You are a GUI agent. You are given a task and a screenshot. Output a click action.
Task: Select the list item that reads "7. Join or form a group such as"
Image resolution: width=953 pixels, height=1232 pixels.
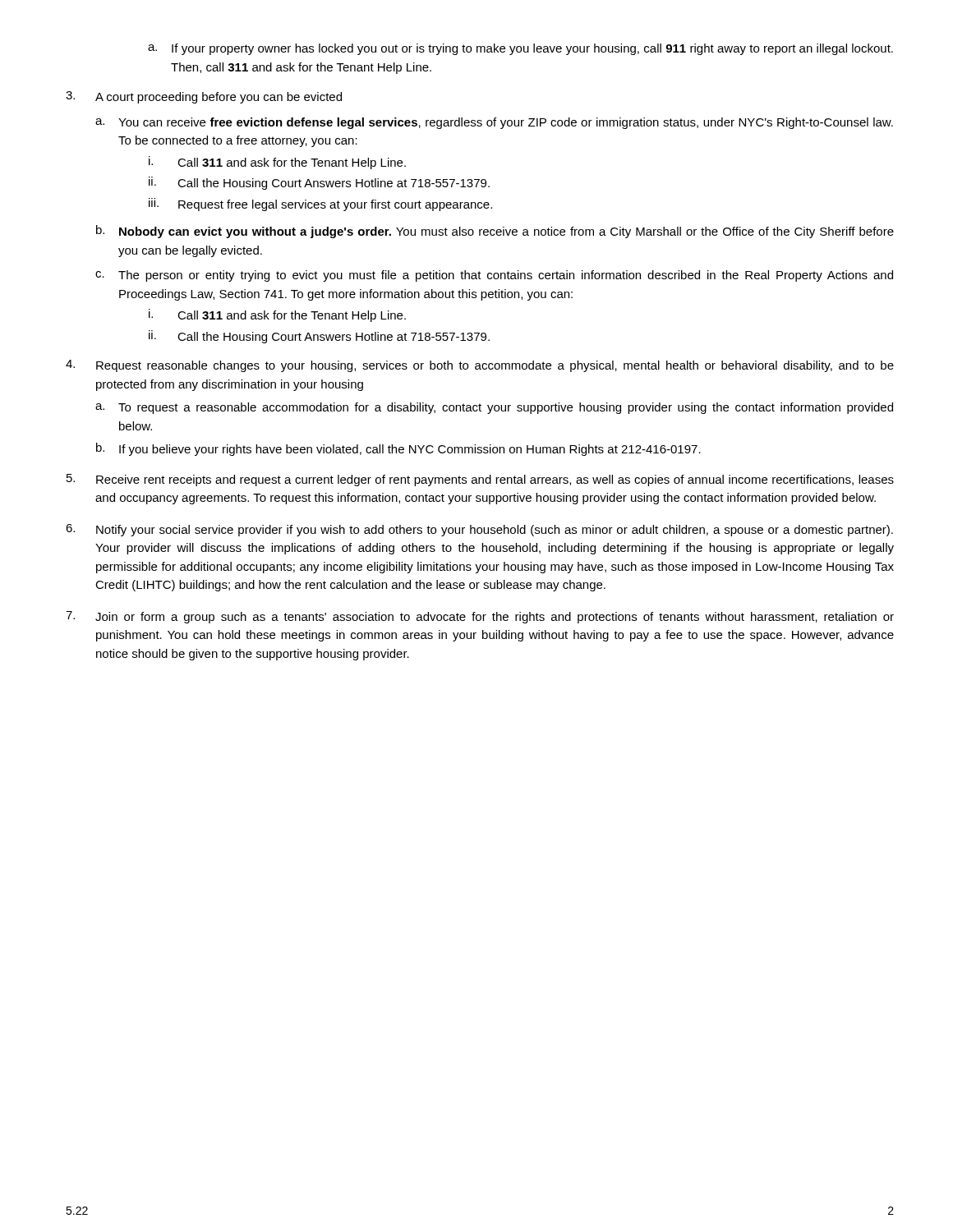(480, 635)
